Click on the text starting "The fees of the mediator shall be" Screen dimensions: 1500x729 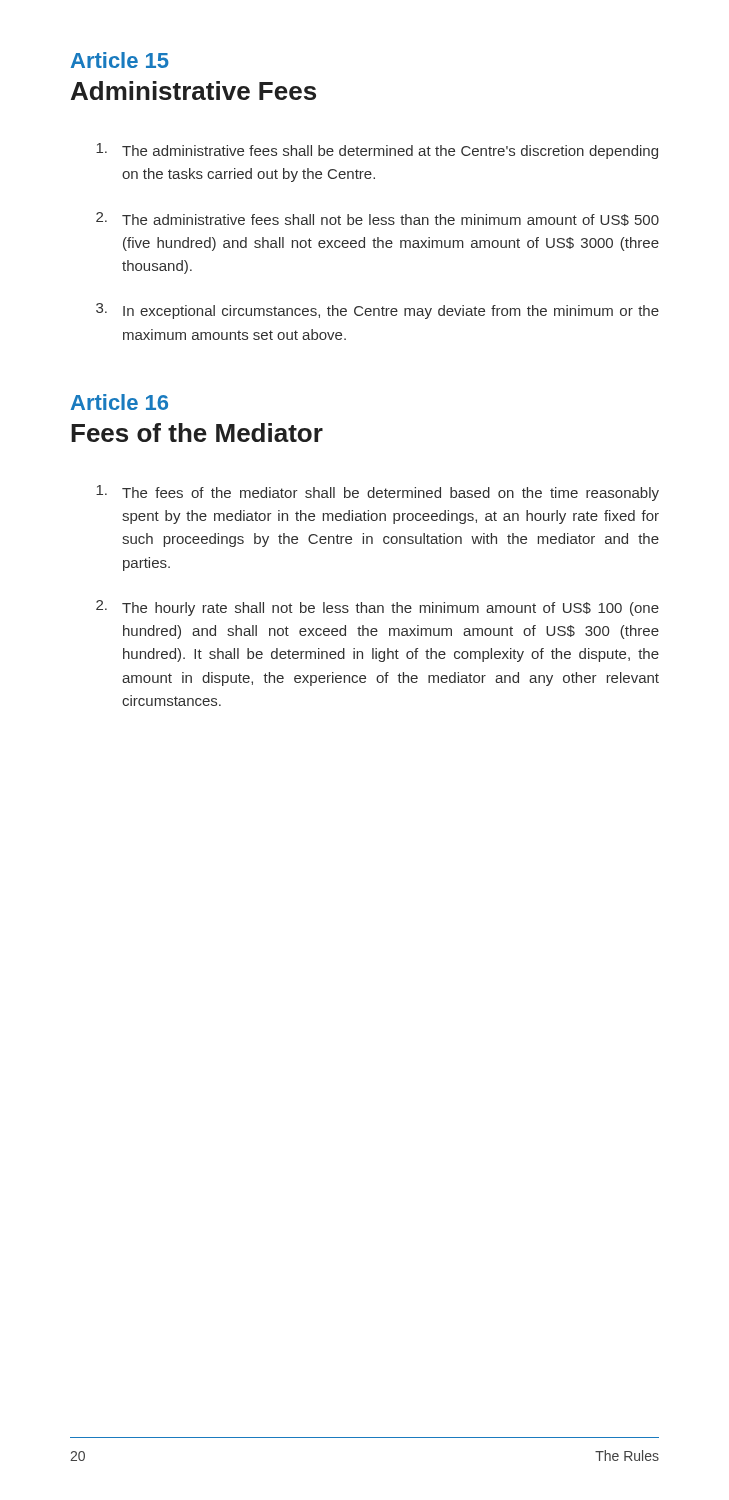(x=369, y=527)
